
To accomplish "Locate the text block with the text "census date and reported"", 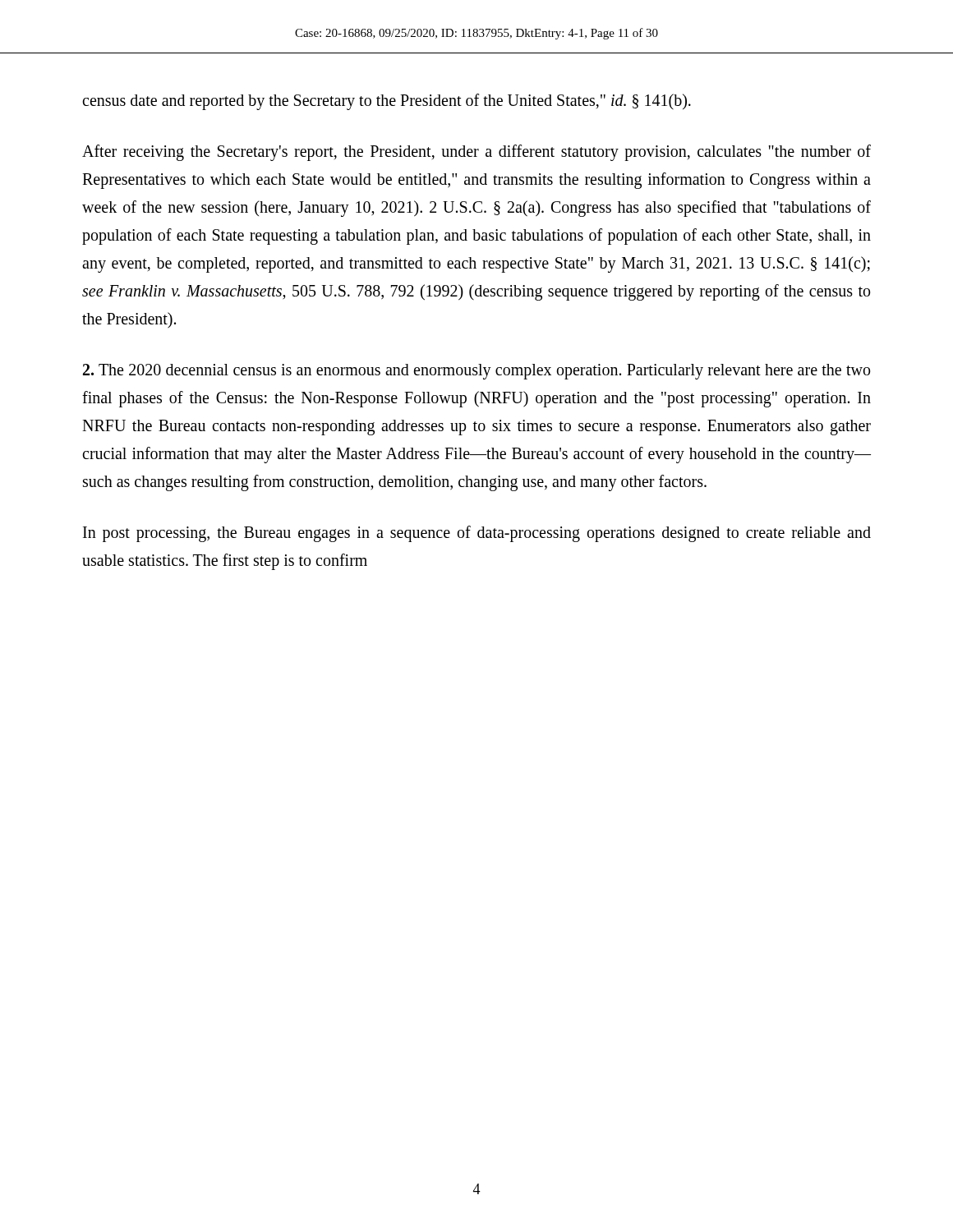I will (476, 100).
